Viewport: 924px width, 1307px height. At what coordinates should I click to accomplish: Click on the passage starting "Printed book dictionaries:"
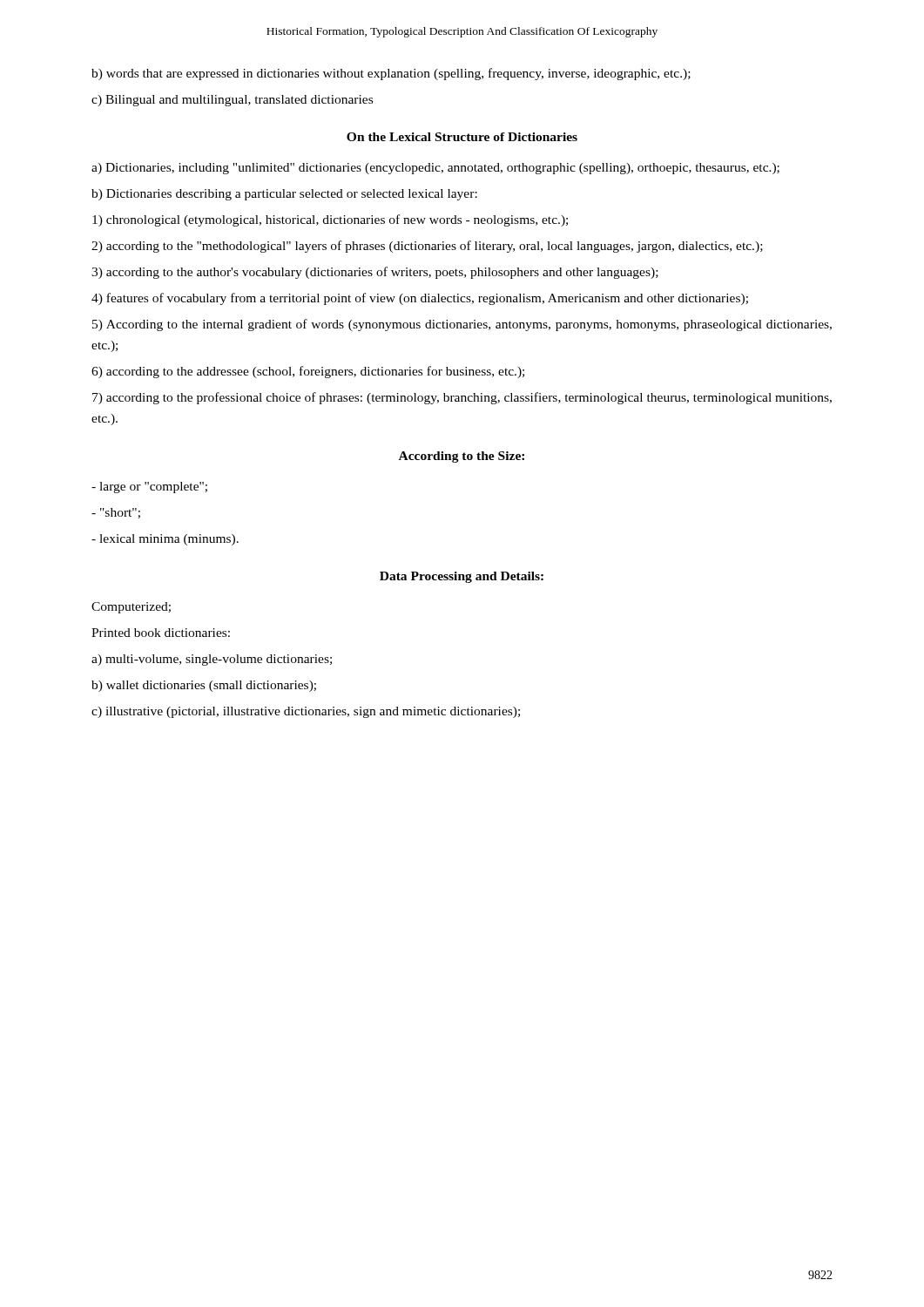pyautogui.click(x=161, y=632)
